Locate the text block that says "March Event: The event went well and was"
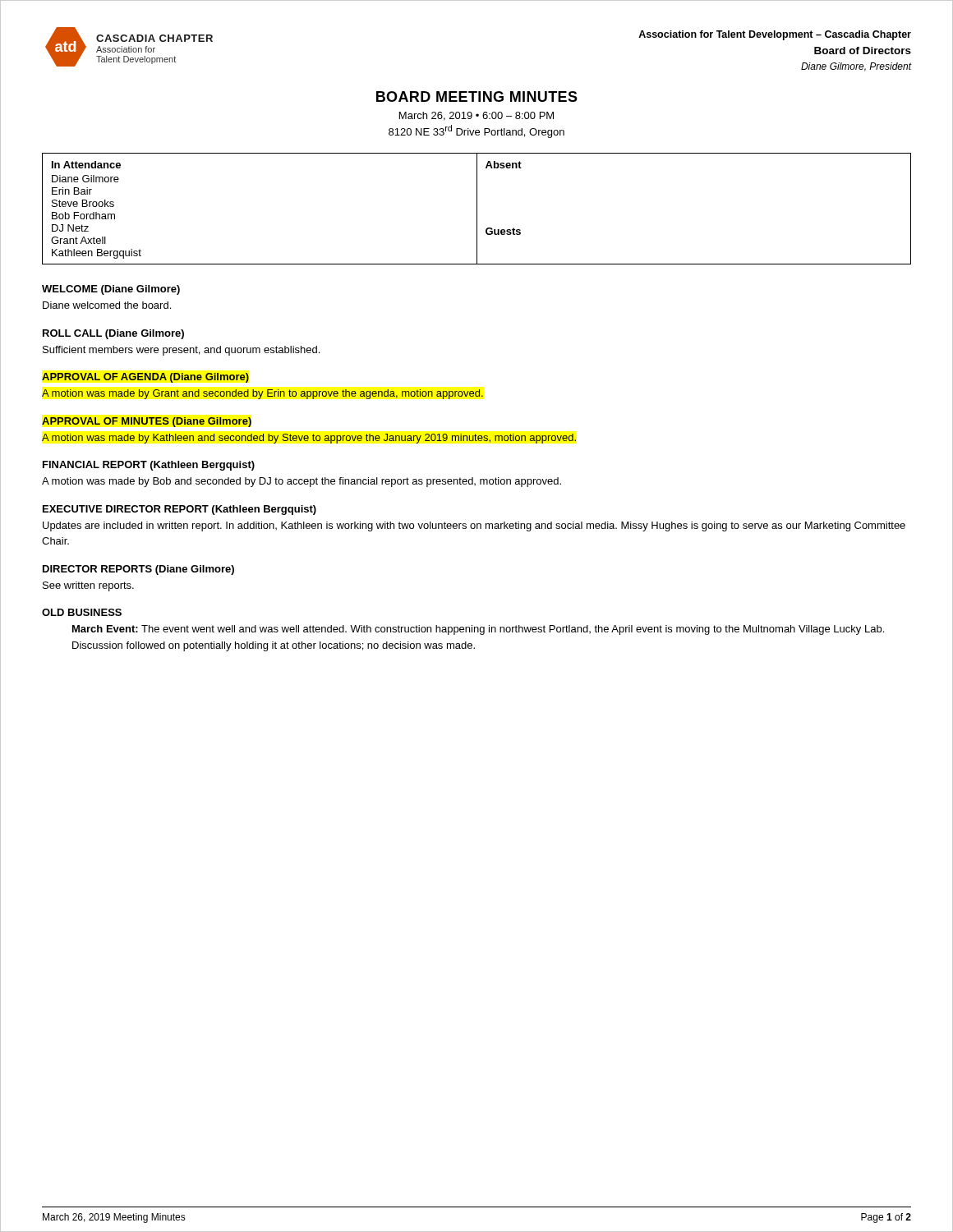 [478, 637]
